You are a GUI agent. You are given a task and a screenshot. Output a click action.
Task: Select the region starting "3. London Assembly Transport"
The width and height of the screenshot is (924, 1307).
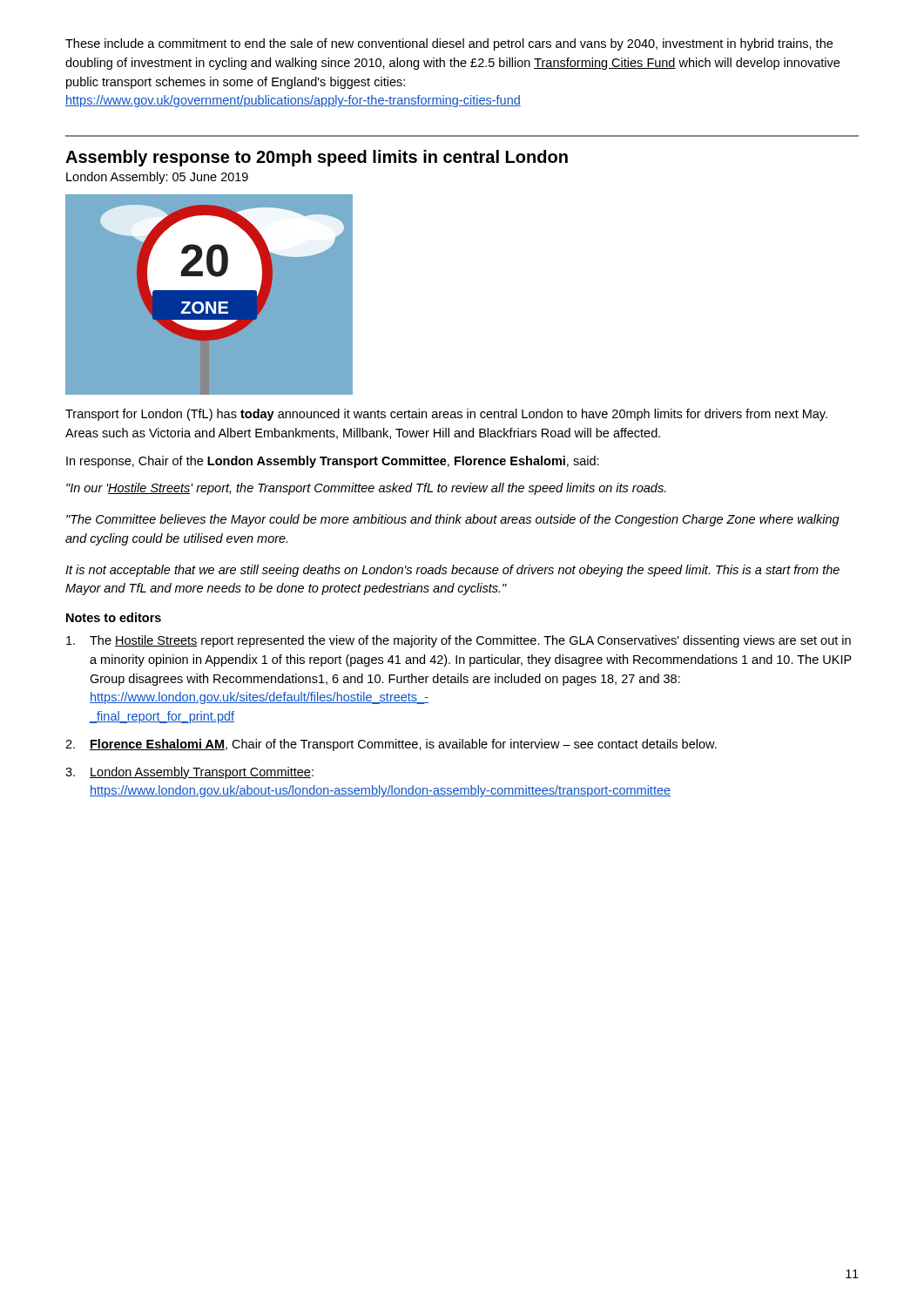point(462,782)
